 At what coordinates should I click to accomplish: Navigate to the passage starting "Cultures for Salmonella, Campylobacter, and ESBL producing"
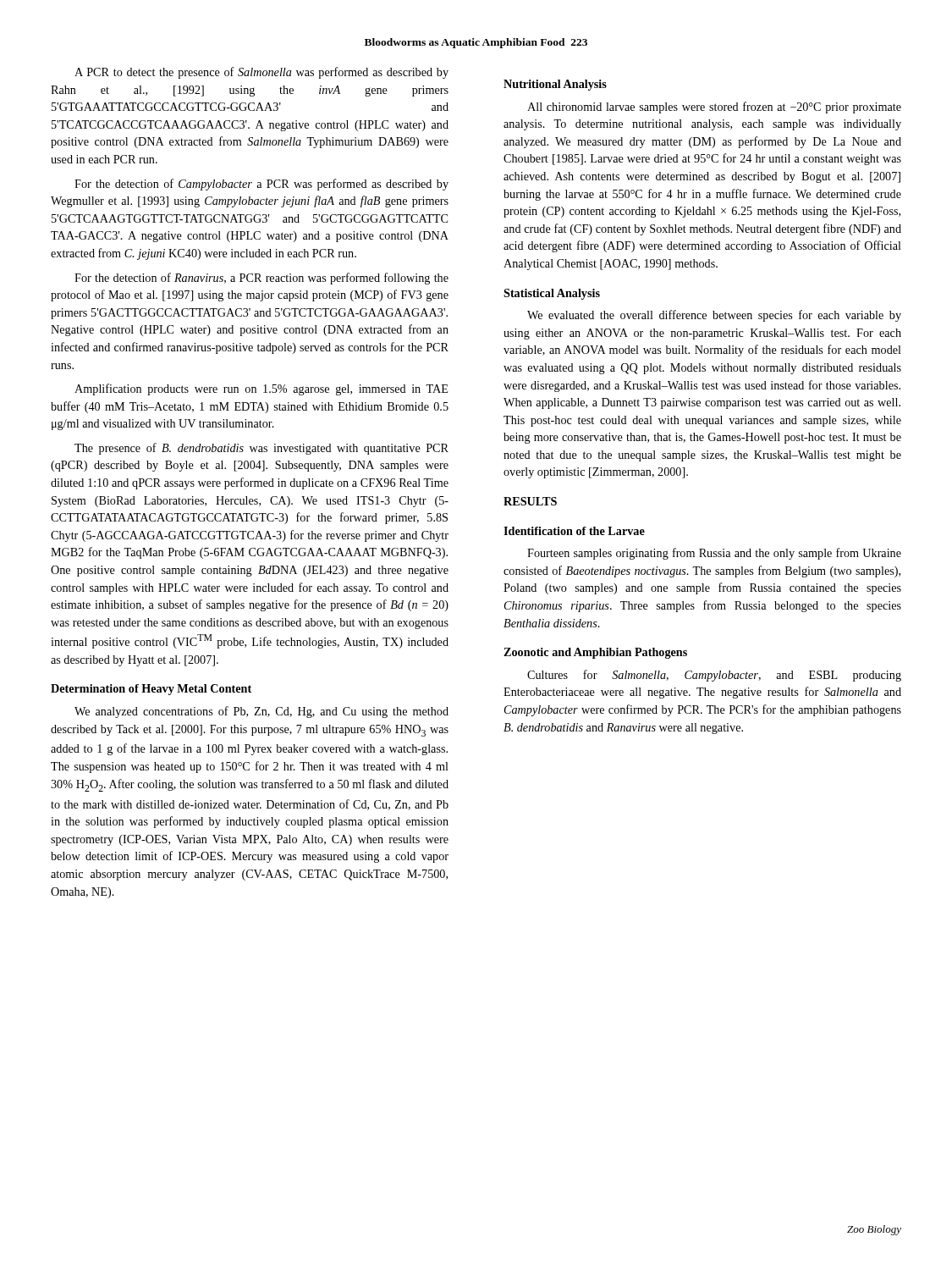[702, 701]
